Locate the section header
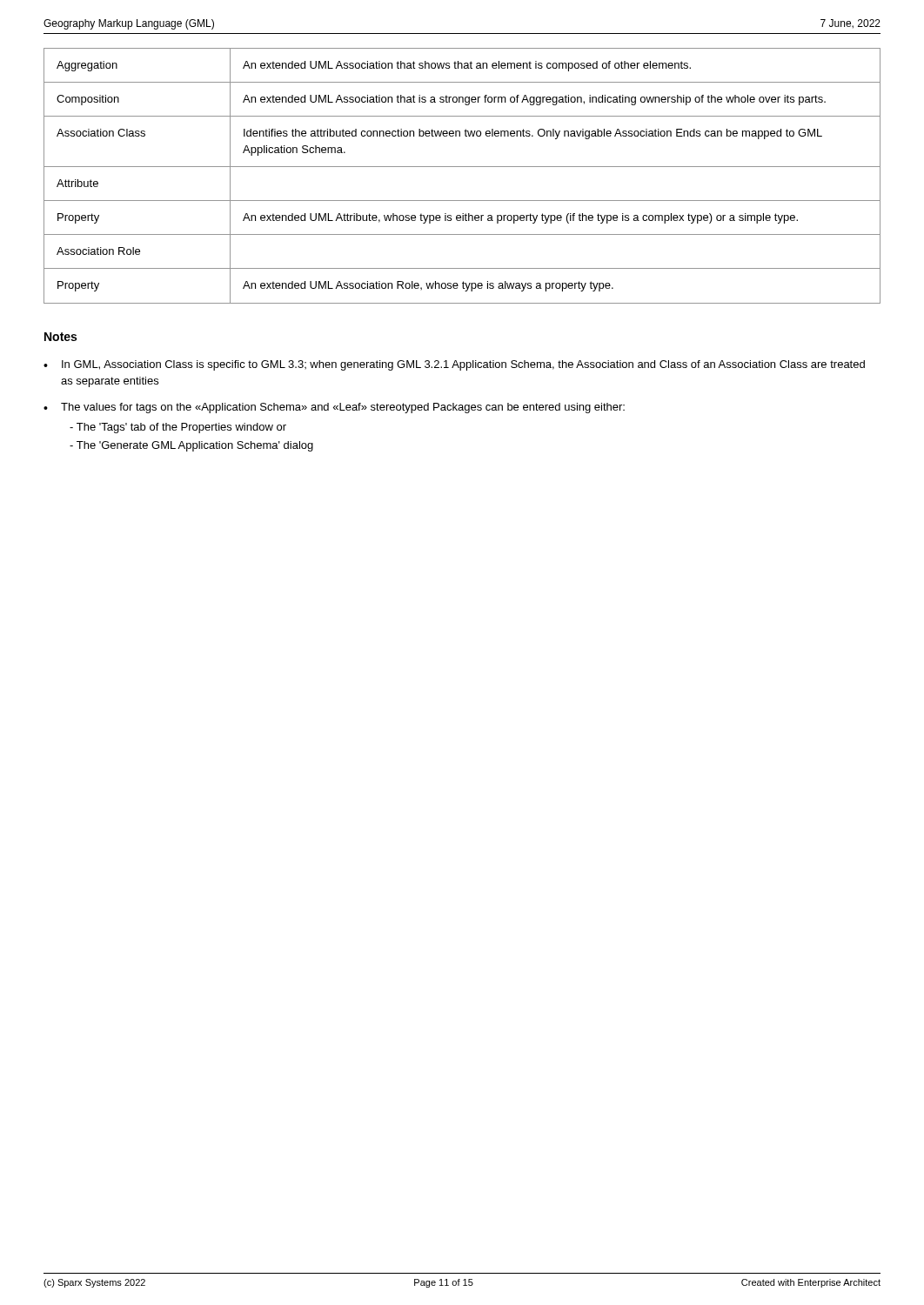 [60, 336]
